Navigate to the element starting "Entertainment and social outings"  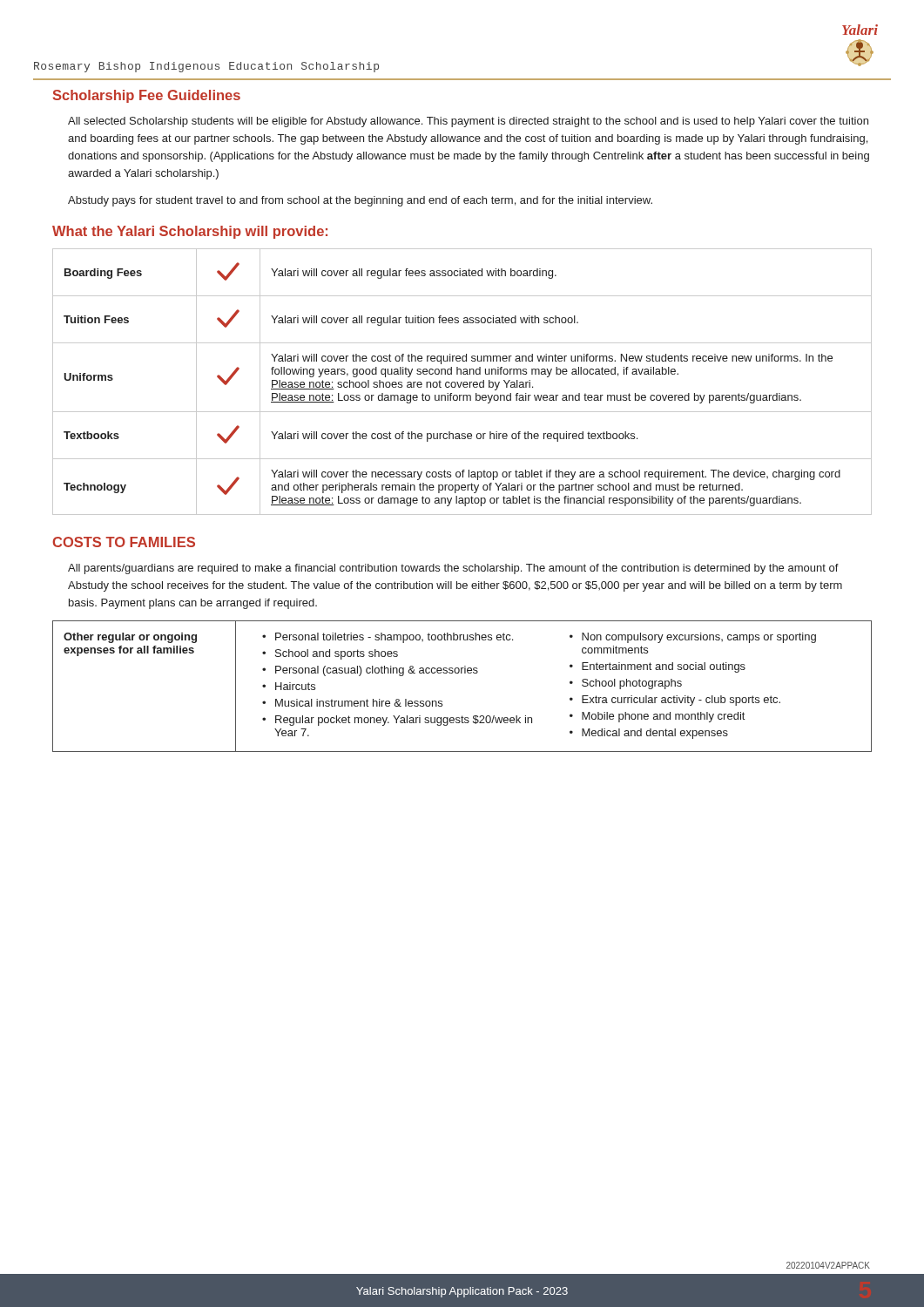click(663, 666)
